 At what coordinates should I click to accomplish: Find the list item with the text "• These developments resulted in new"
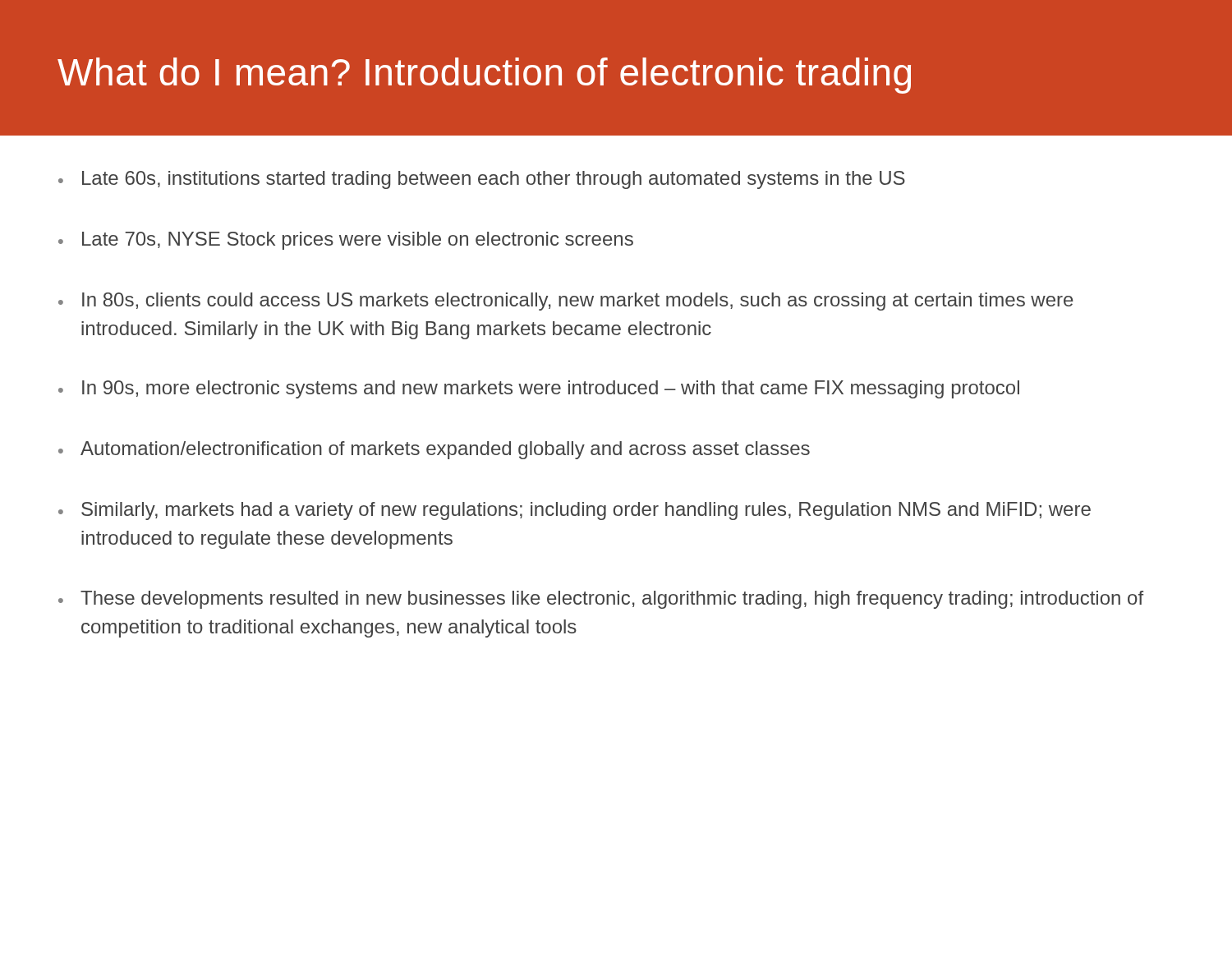click(x=616, y=612)
